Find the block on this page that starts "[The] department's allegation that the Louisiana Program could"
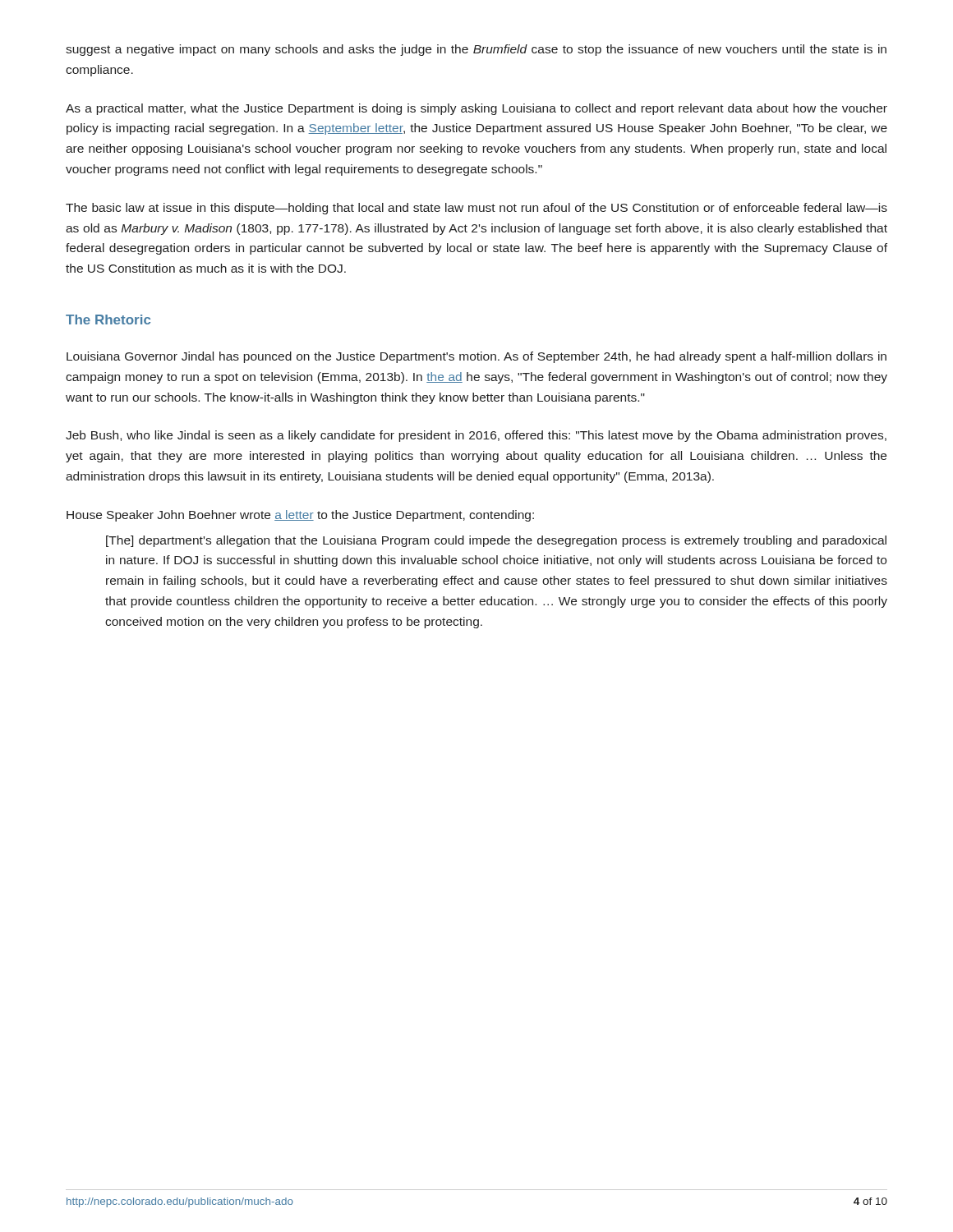The height and width of the screenshot is (1232, 953). point(496,580)
